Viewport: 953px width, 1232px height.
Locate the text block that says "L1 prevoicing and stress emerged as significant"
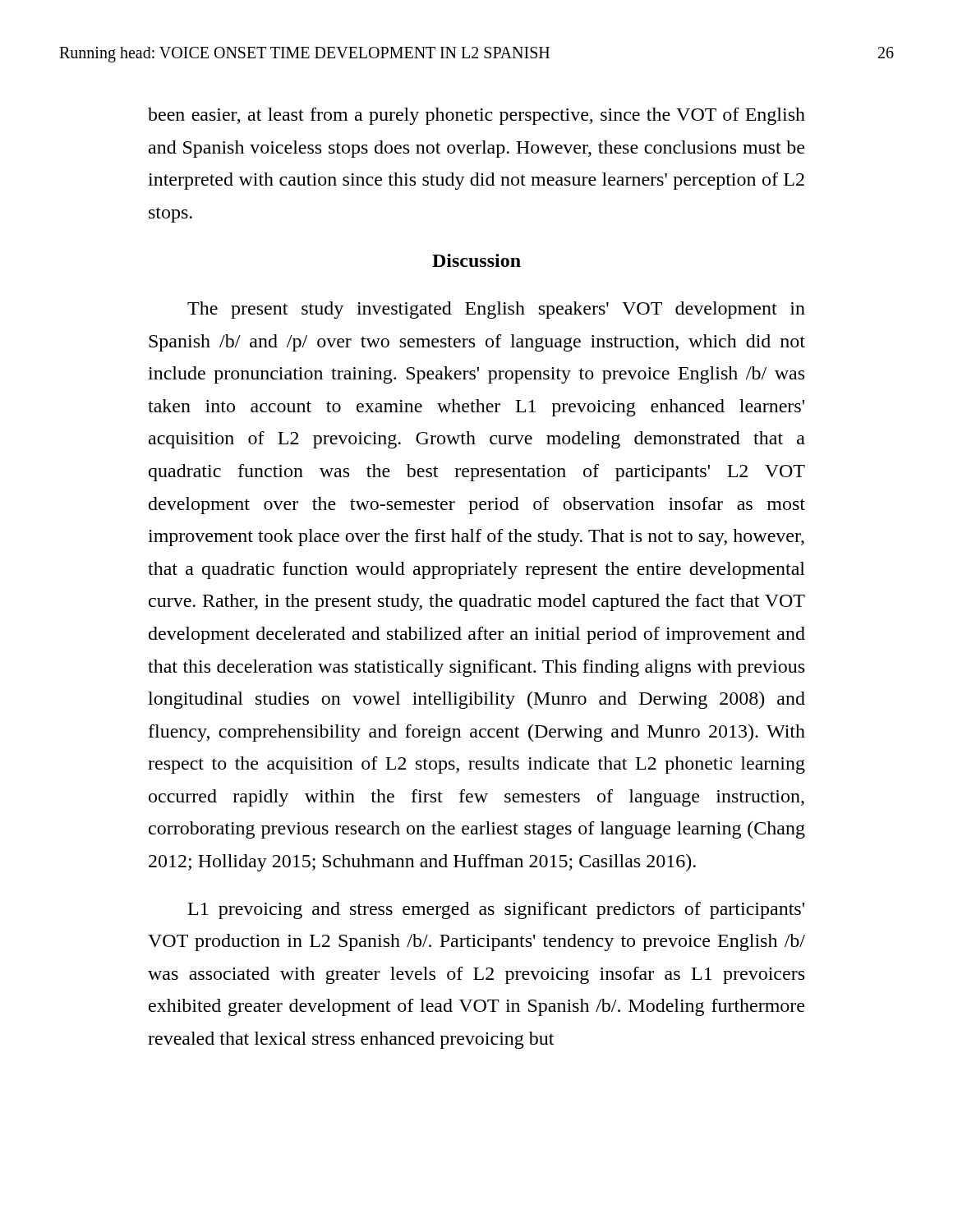(476, 973)
